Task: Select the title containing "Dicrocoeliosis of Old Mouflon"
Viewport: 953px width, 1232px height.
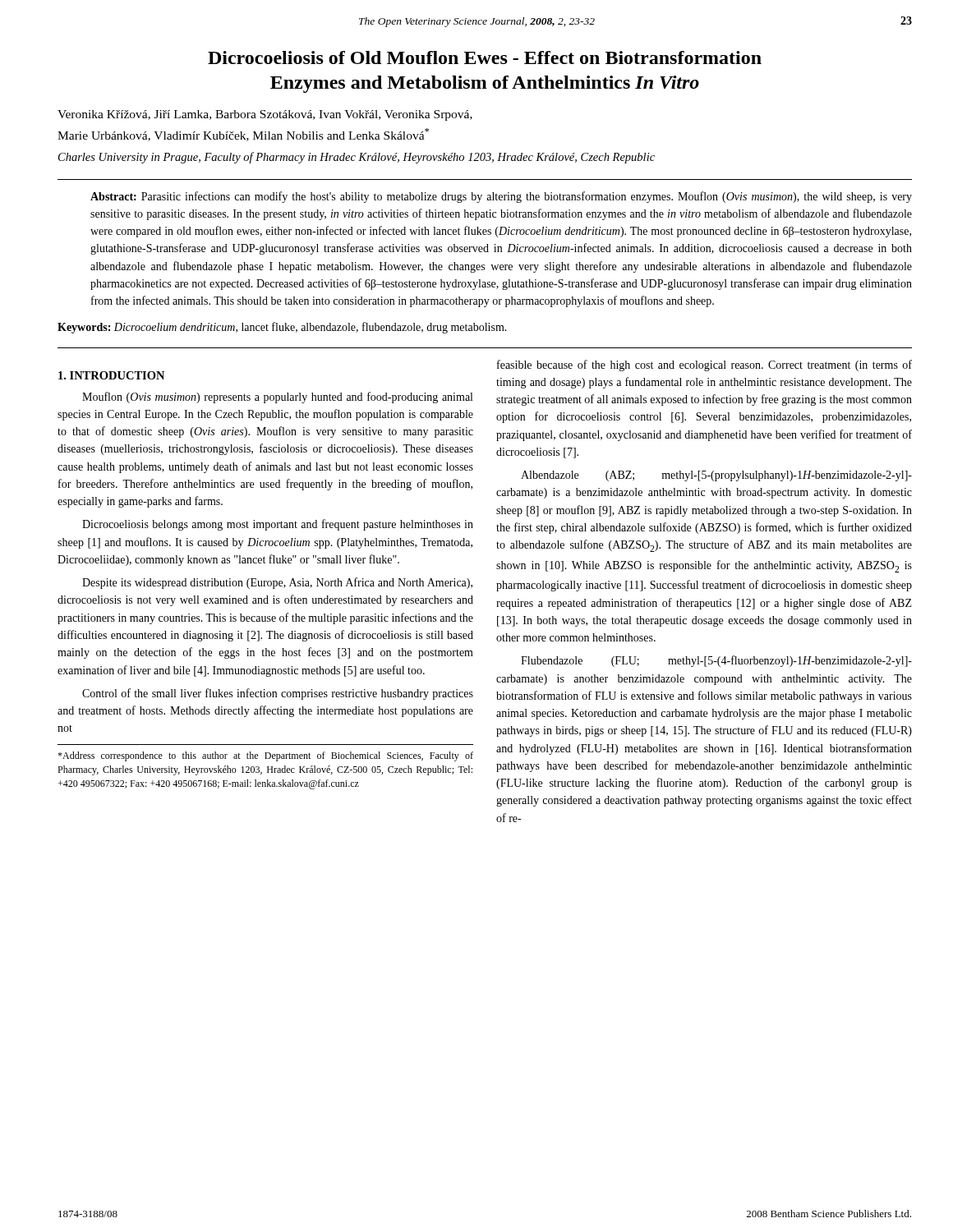Action: coord(485,70)
